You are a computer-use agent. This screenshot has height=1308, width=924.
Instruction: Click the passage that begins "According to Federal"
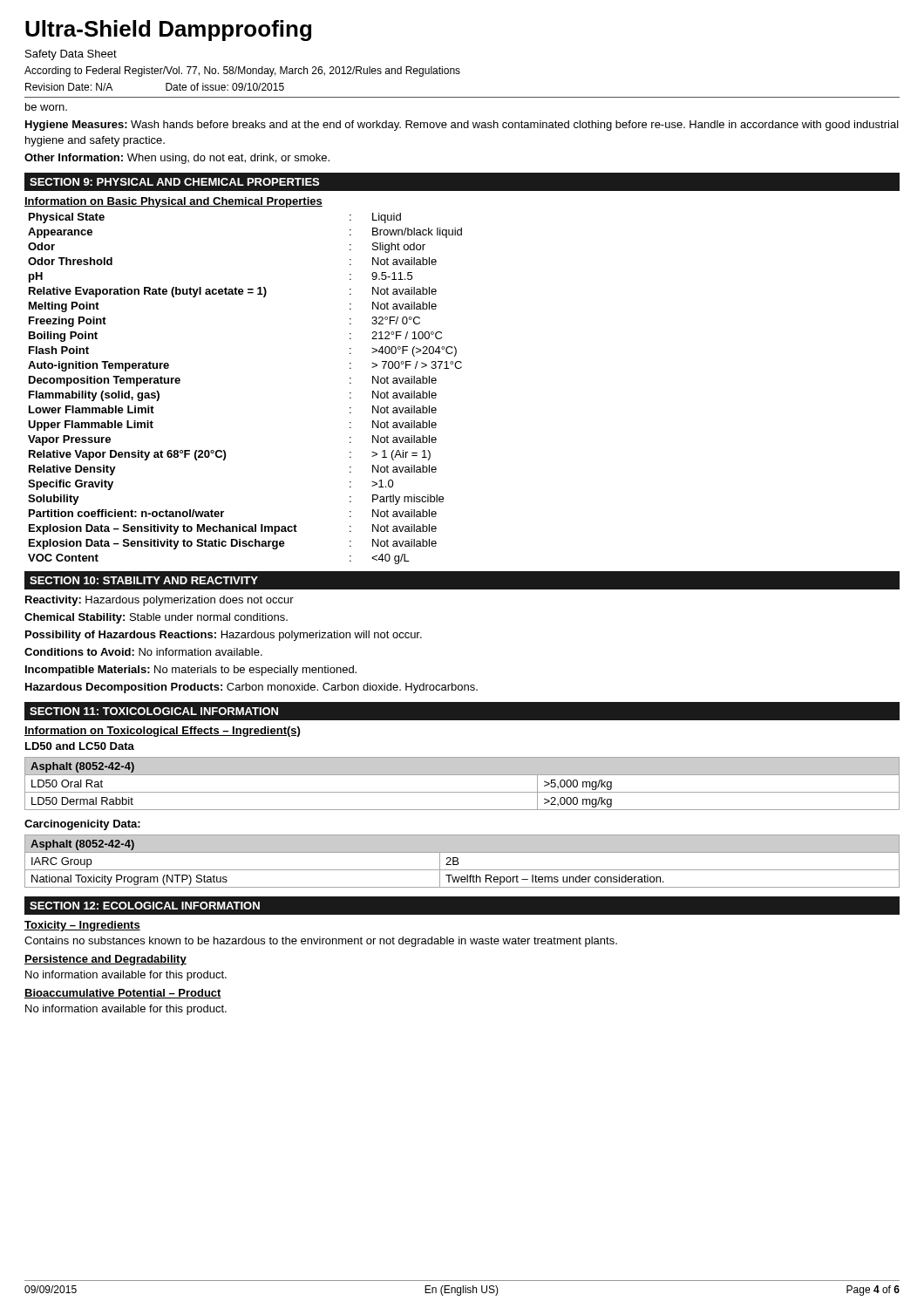pyautogui.click(x=242, y=71)
